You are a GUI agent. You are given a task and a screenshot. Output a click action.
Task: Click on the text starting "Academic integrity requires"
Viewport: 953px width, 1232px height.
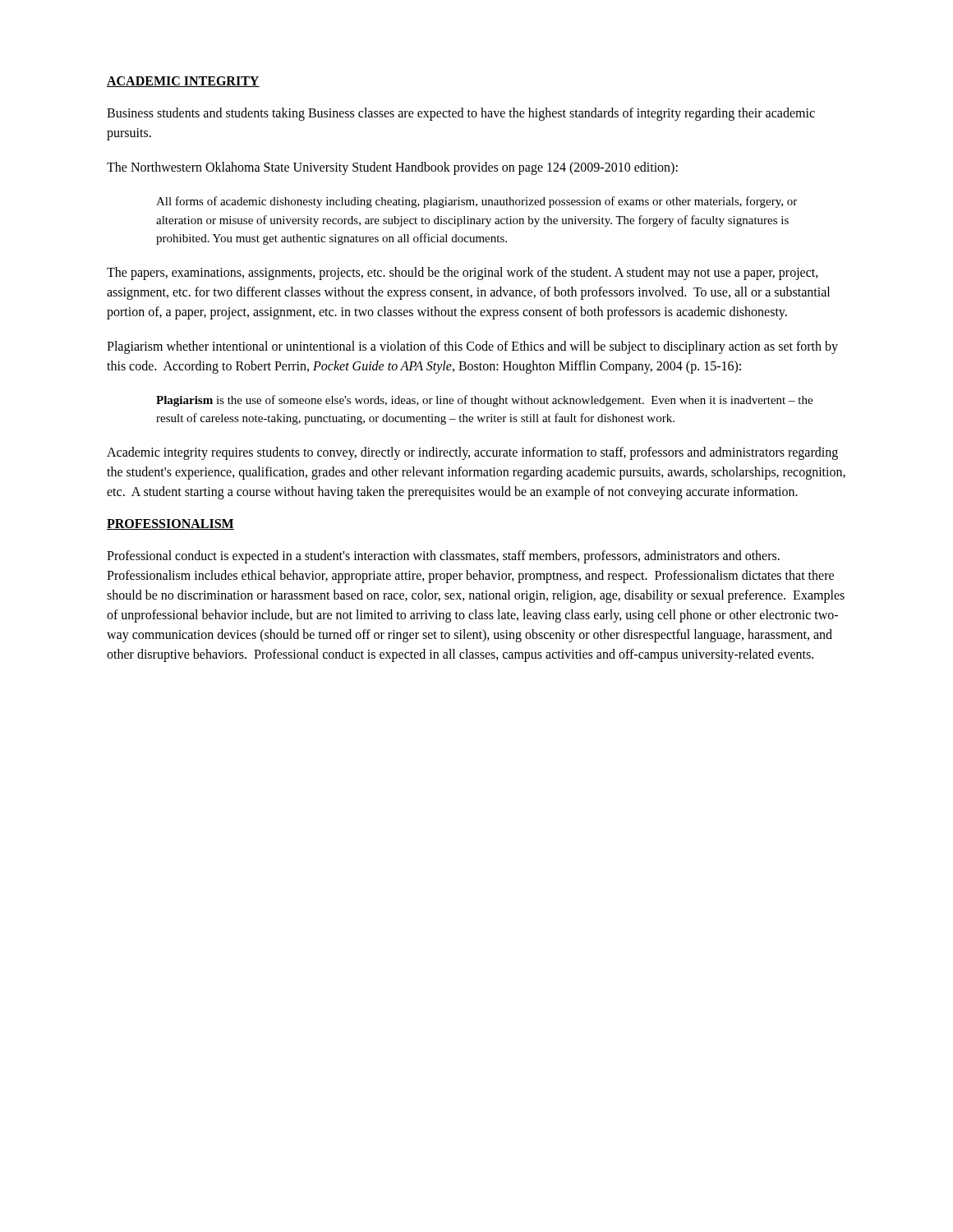(476, 471)
